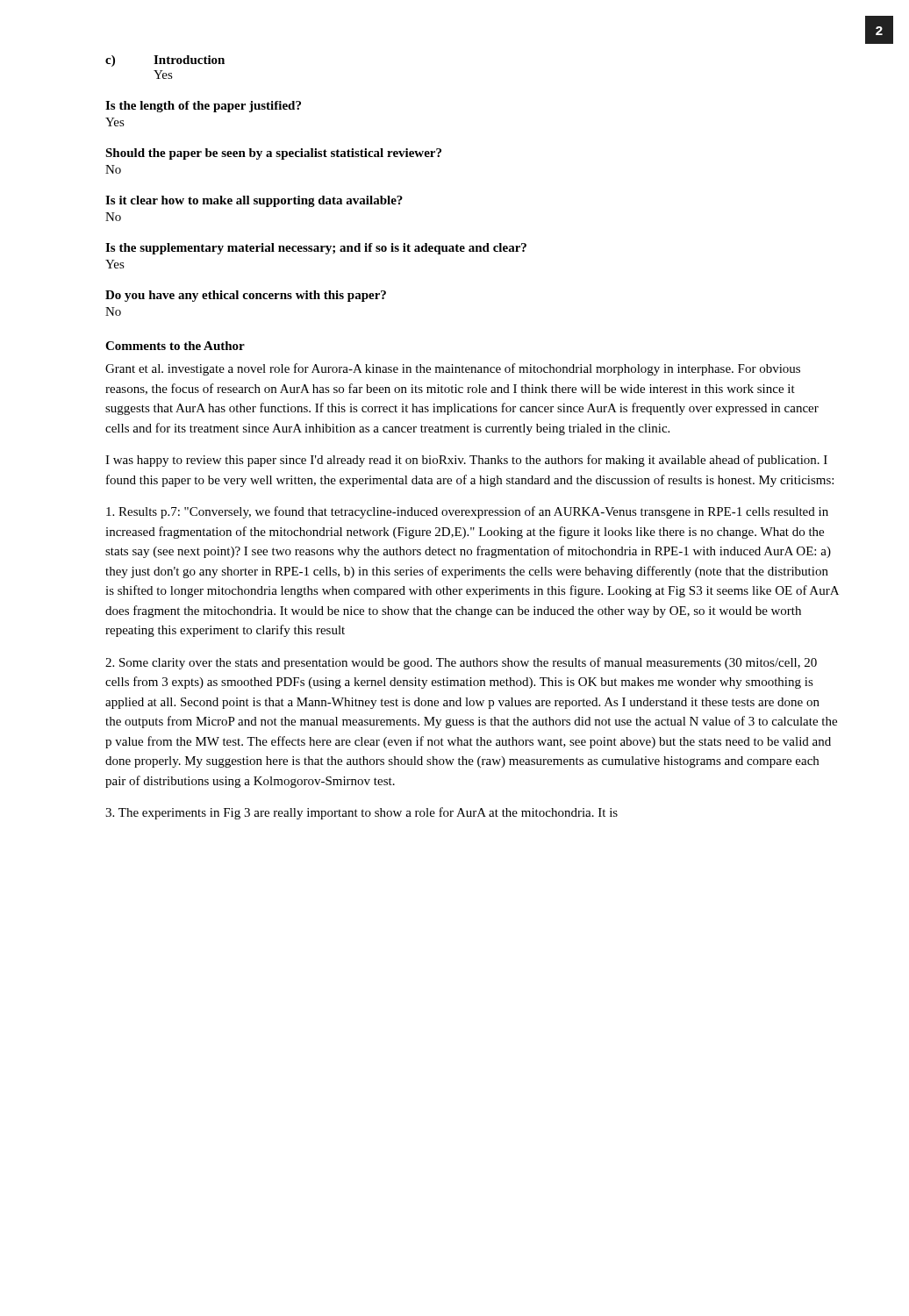909x1316 pixels.
Task: Find the text block starting "c) Introduction Yes"
Action: (x=165, y=68)
